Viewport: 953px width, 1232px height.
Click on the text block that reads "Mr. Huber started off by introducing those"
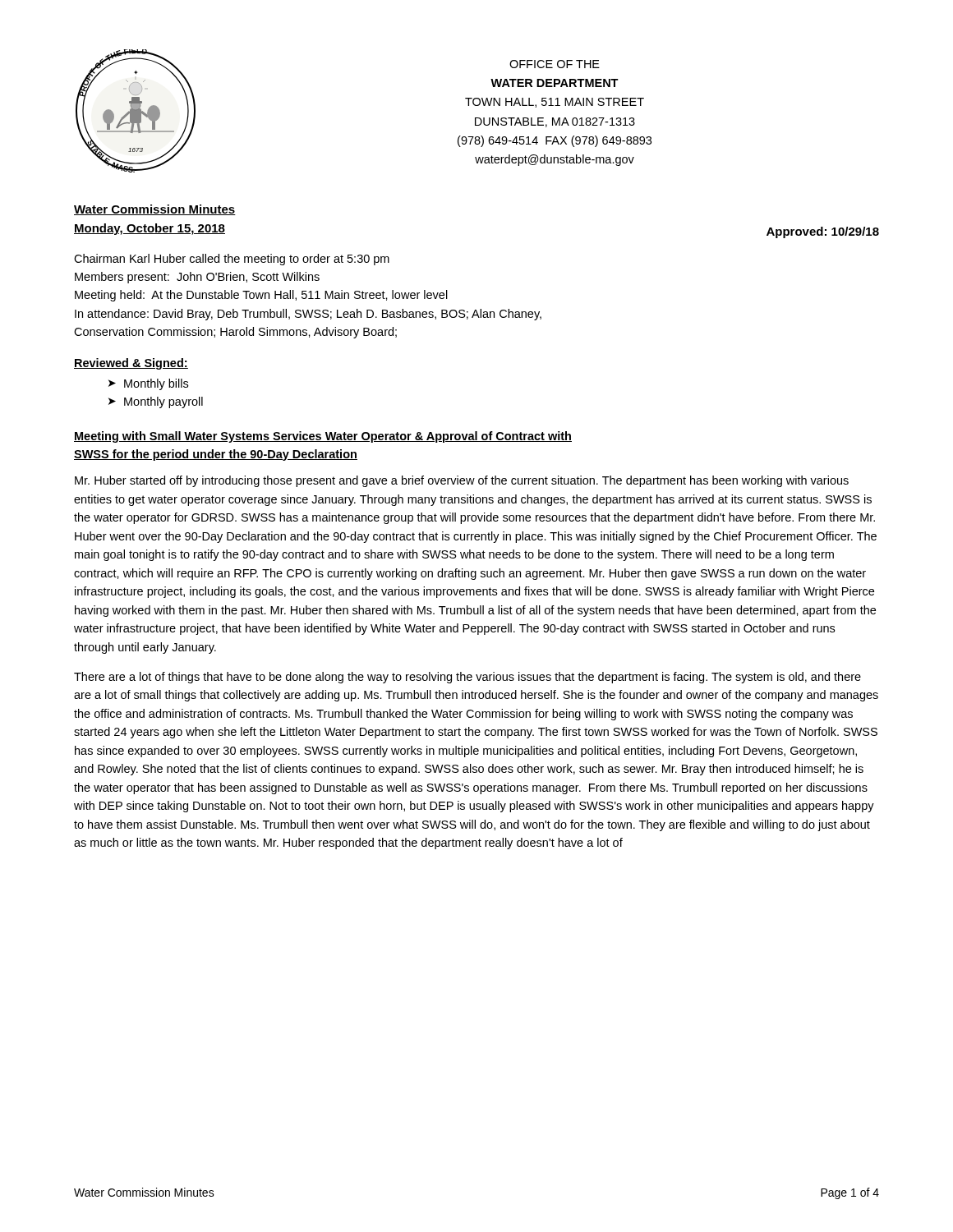[x=476, y=564]
